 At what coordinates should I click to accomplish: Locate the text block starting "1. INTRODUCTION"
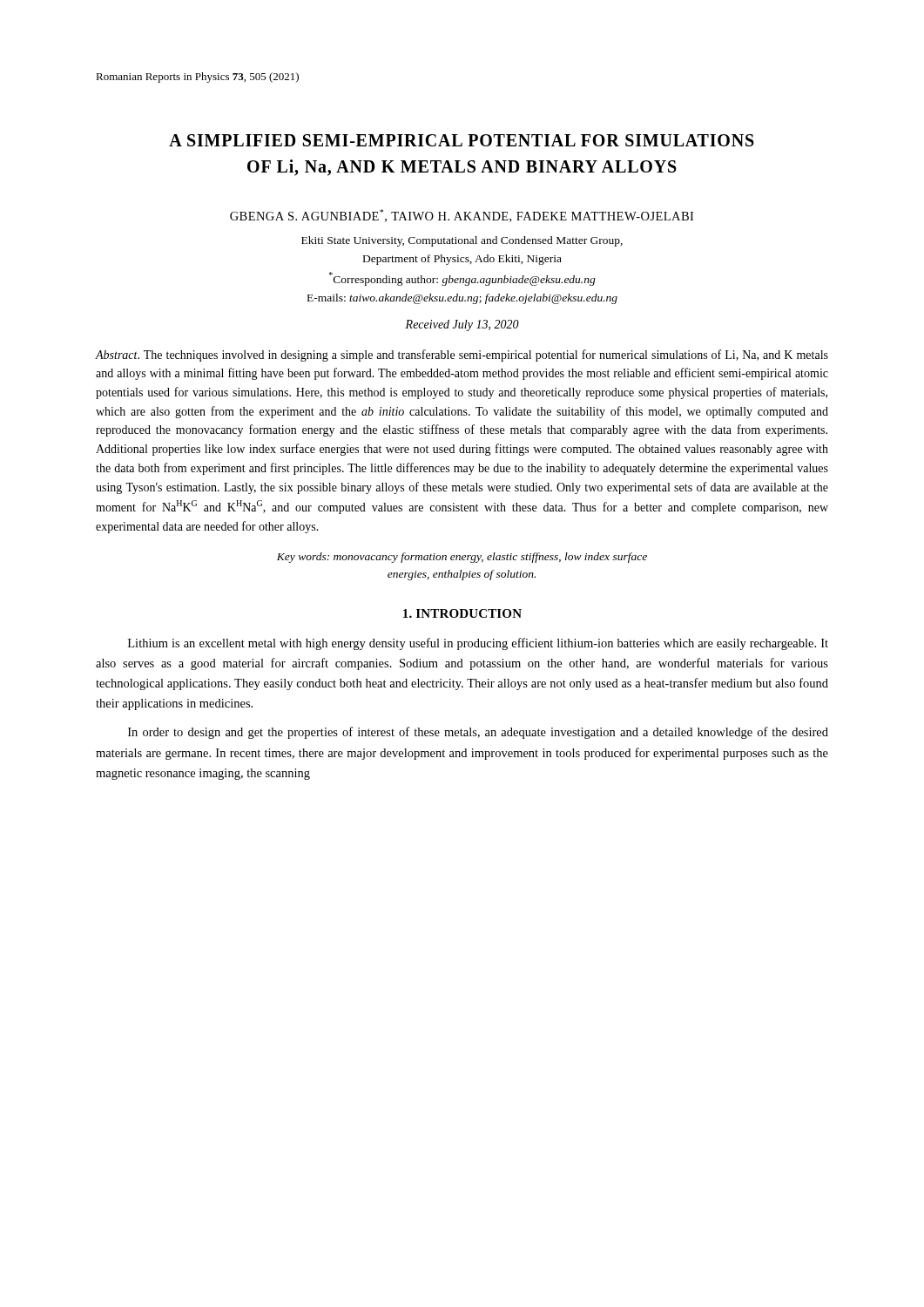462,613
